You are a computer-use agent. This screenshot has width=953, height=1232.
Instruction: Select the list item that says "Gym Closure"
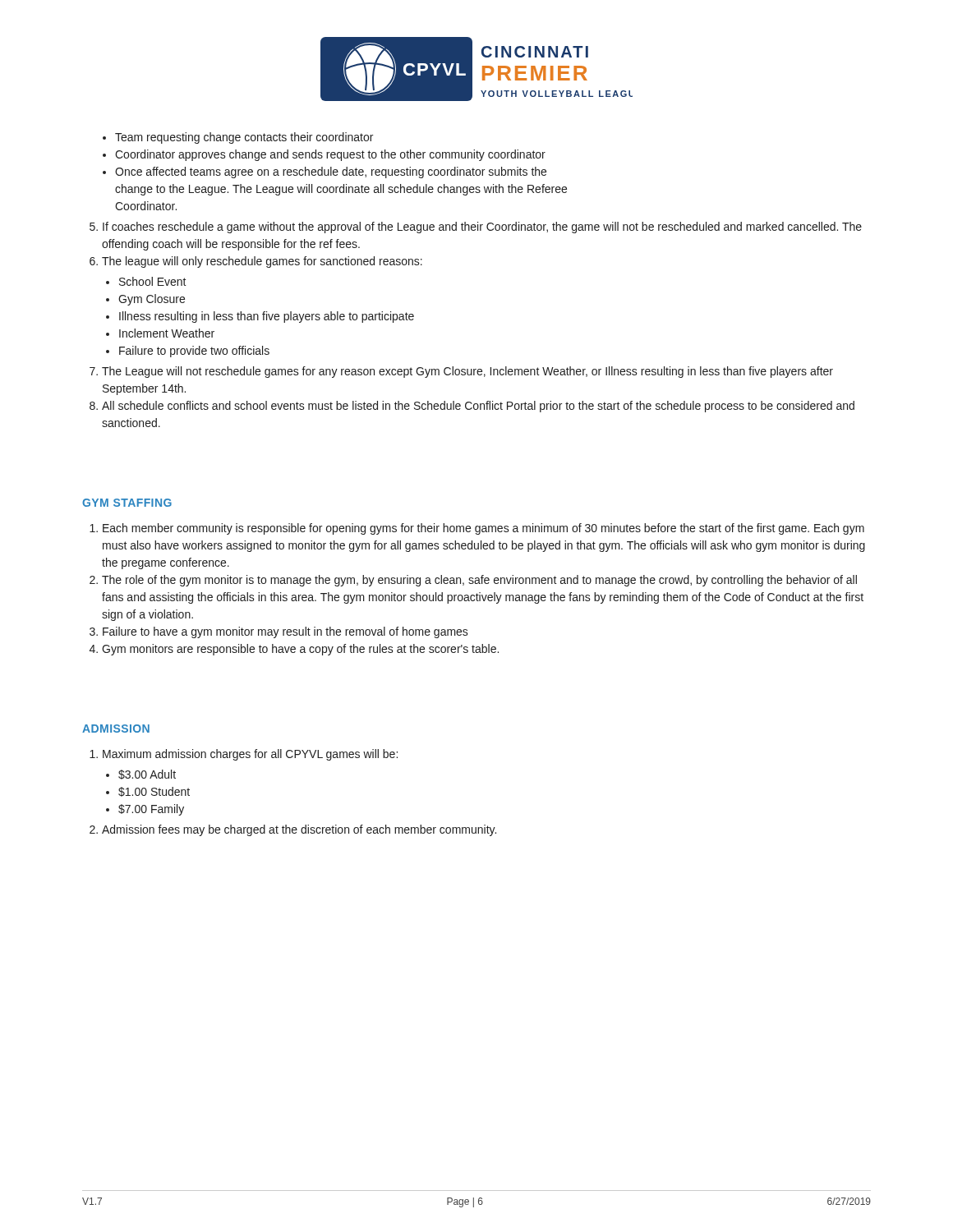click(152, 300)
